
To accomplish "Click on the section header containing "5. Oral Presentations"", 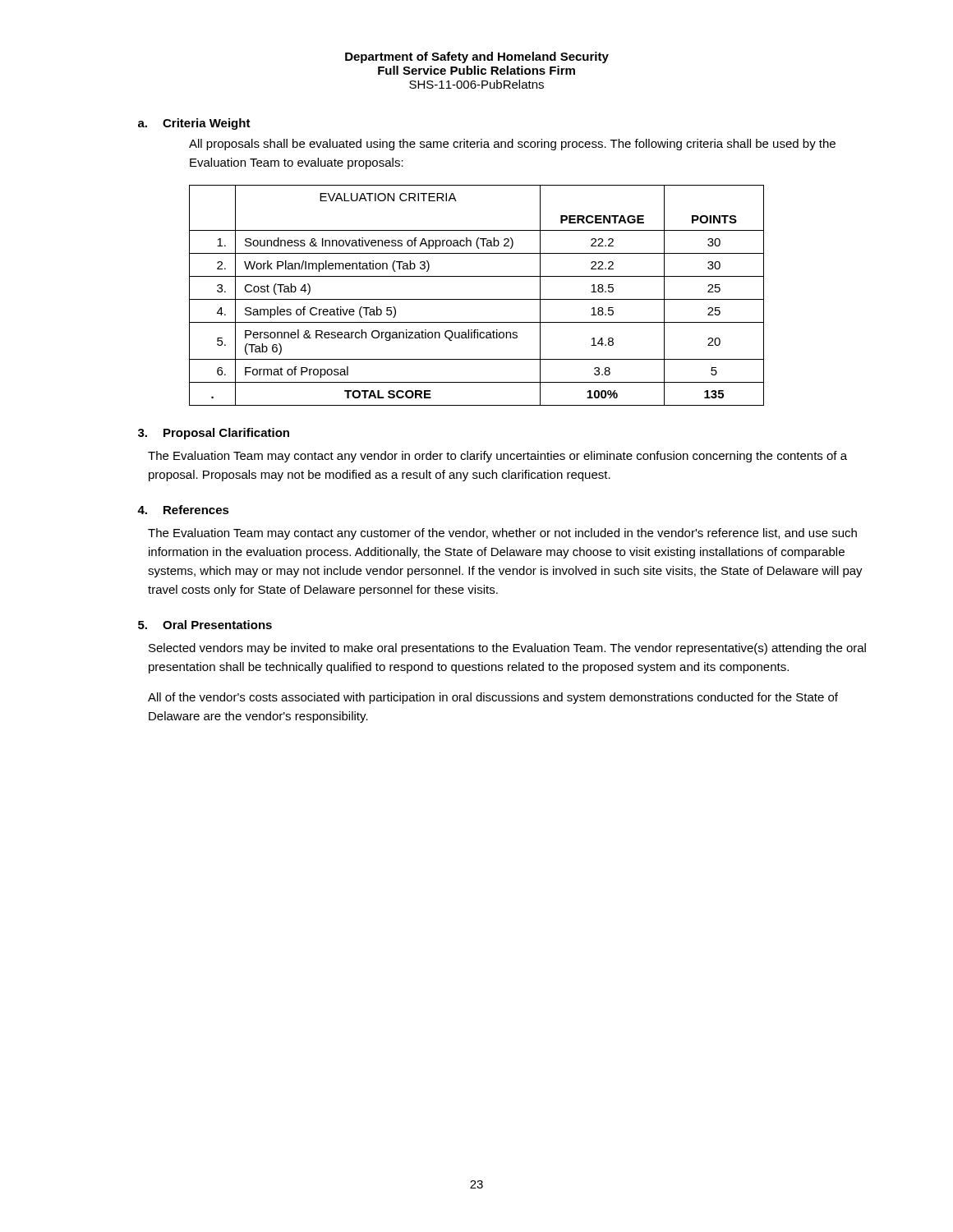I will click(177, 624).
